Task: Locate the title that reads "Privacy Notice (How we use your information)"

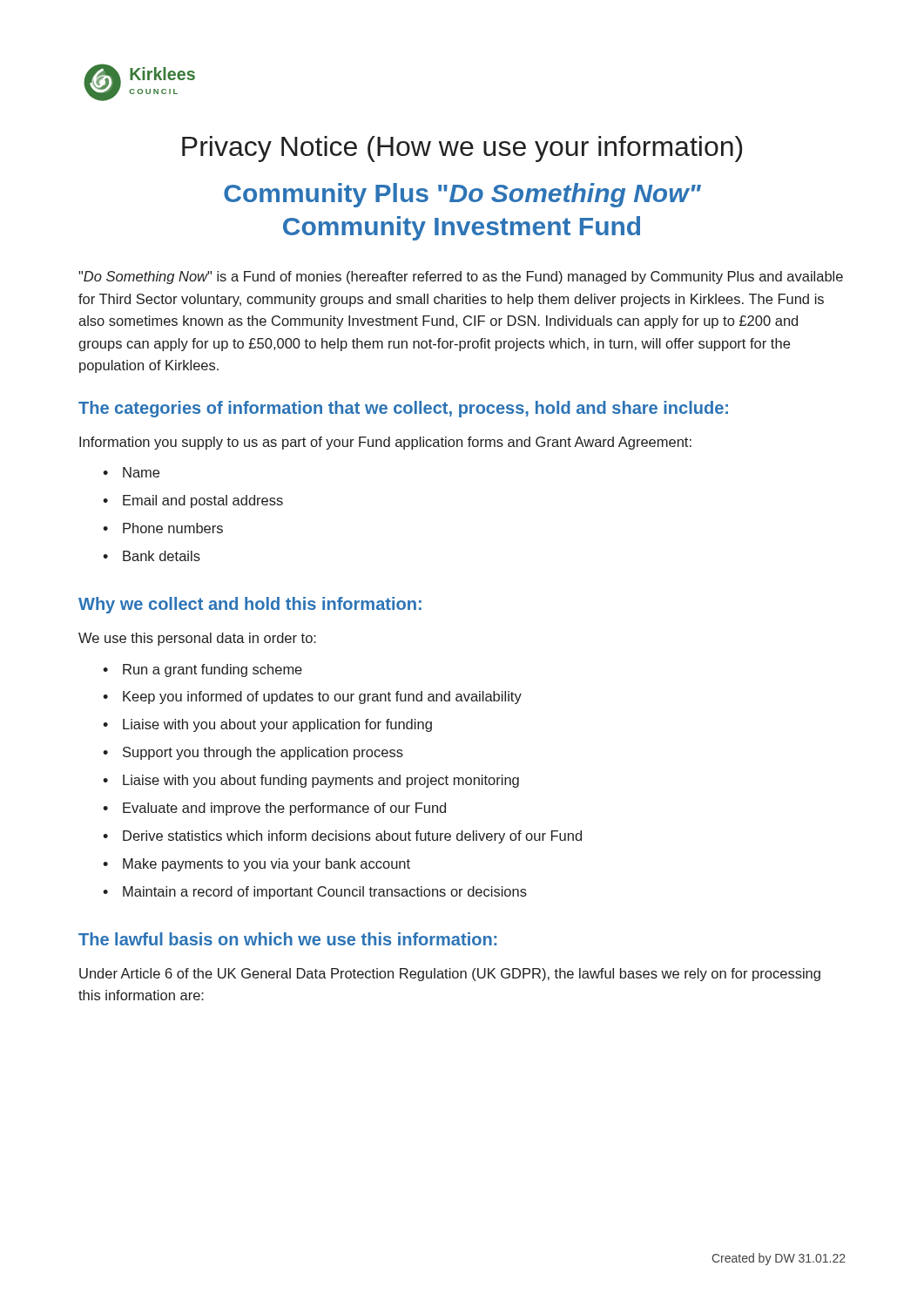Action: (462, 146)
